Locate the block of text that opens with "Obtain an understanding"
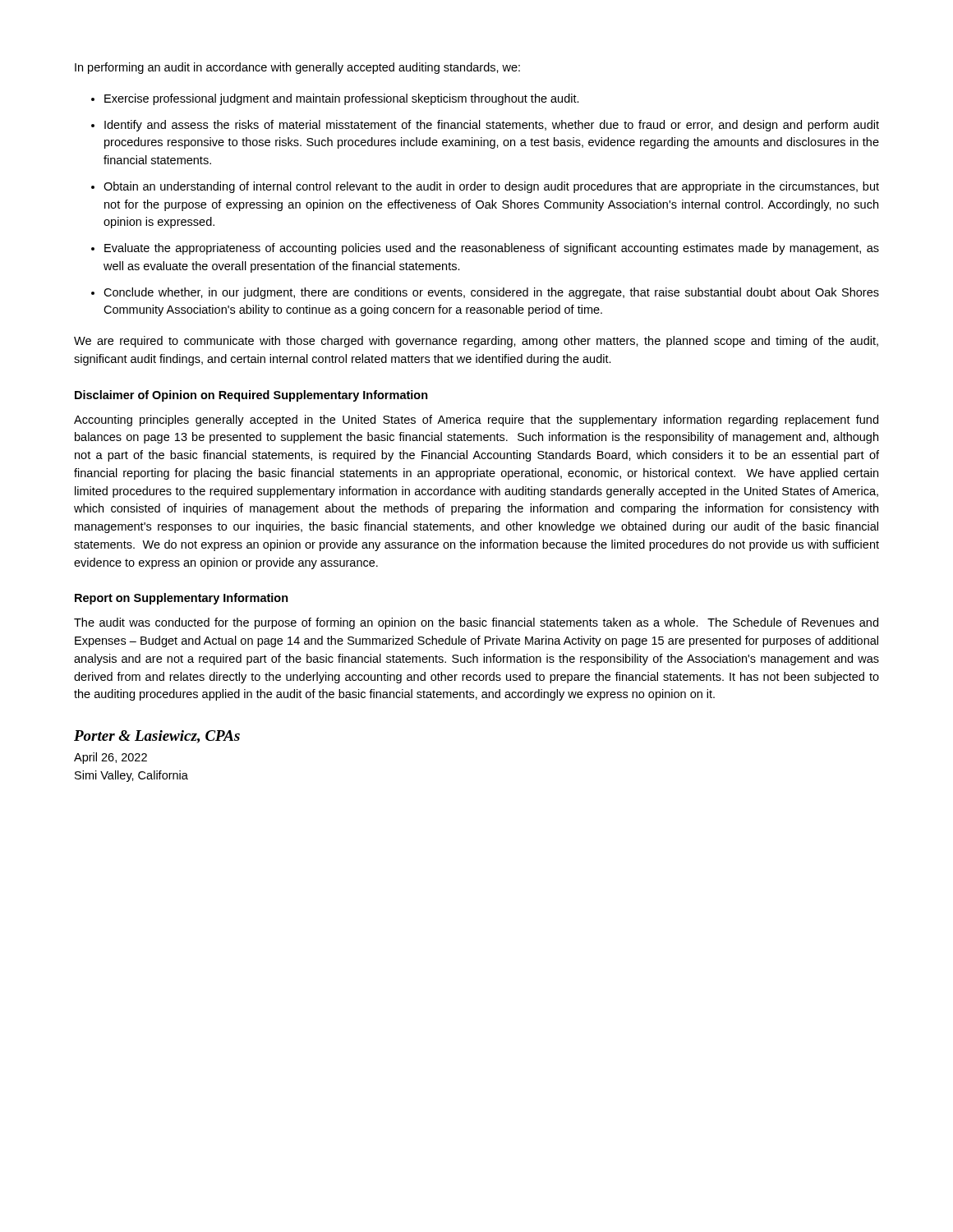Image resolution: width=953 pixels, height=1232 pixels. [491, 204]
